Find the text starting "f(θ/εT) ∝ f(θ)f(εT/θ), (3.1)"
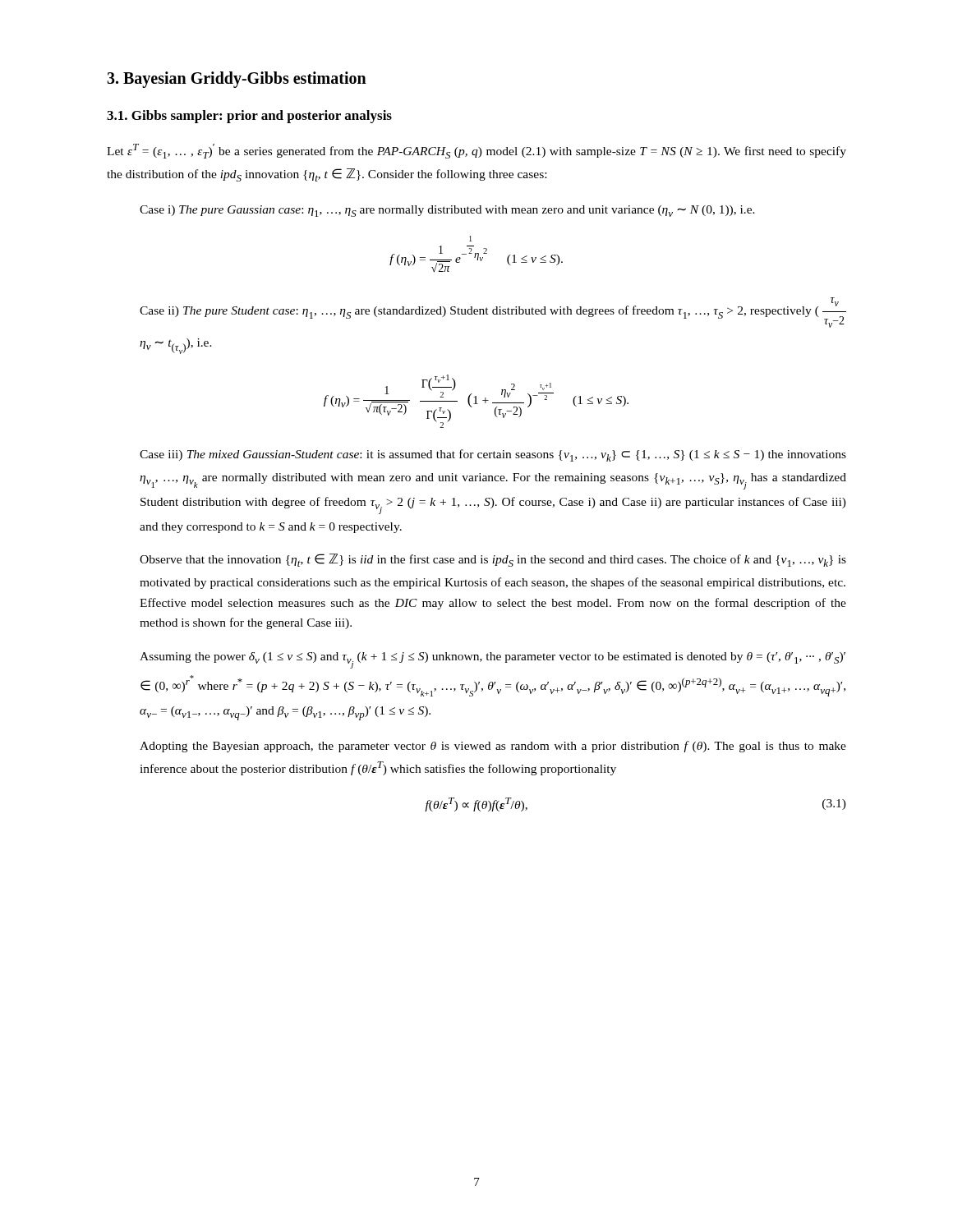 coord(476,803)
